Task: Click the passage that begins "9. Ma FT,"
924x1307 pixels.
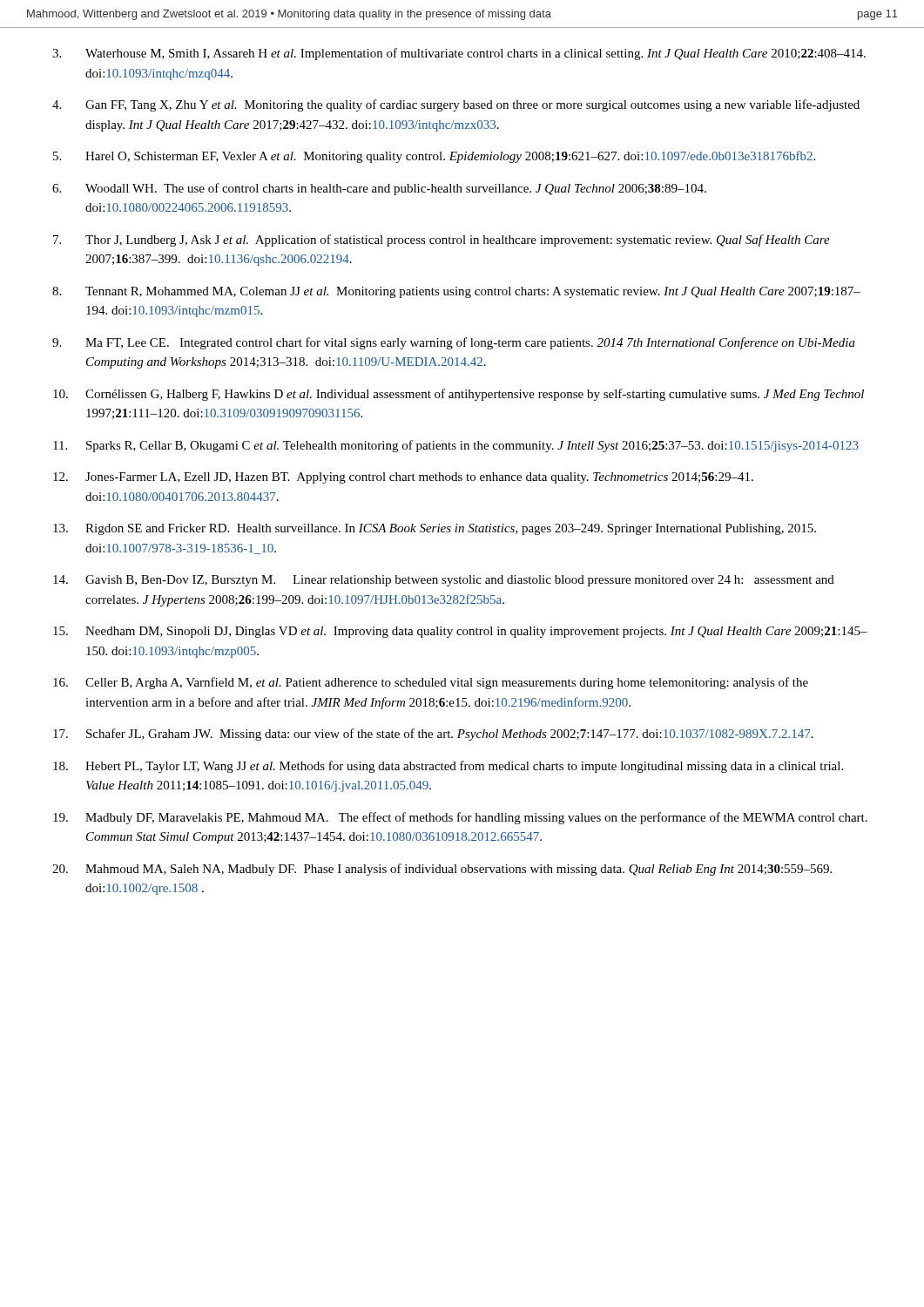Action: (462, 352)
